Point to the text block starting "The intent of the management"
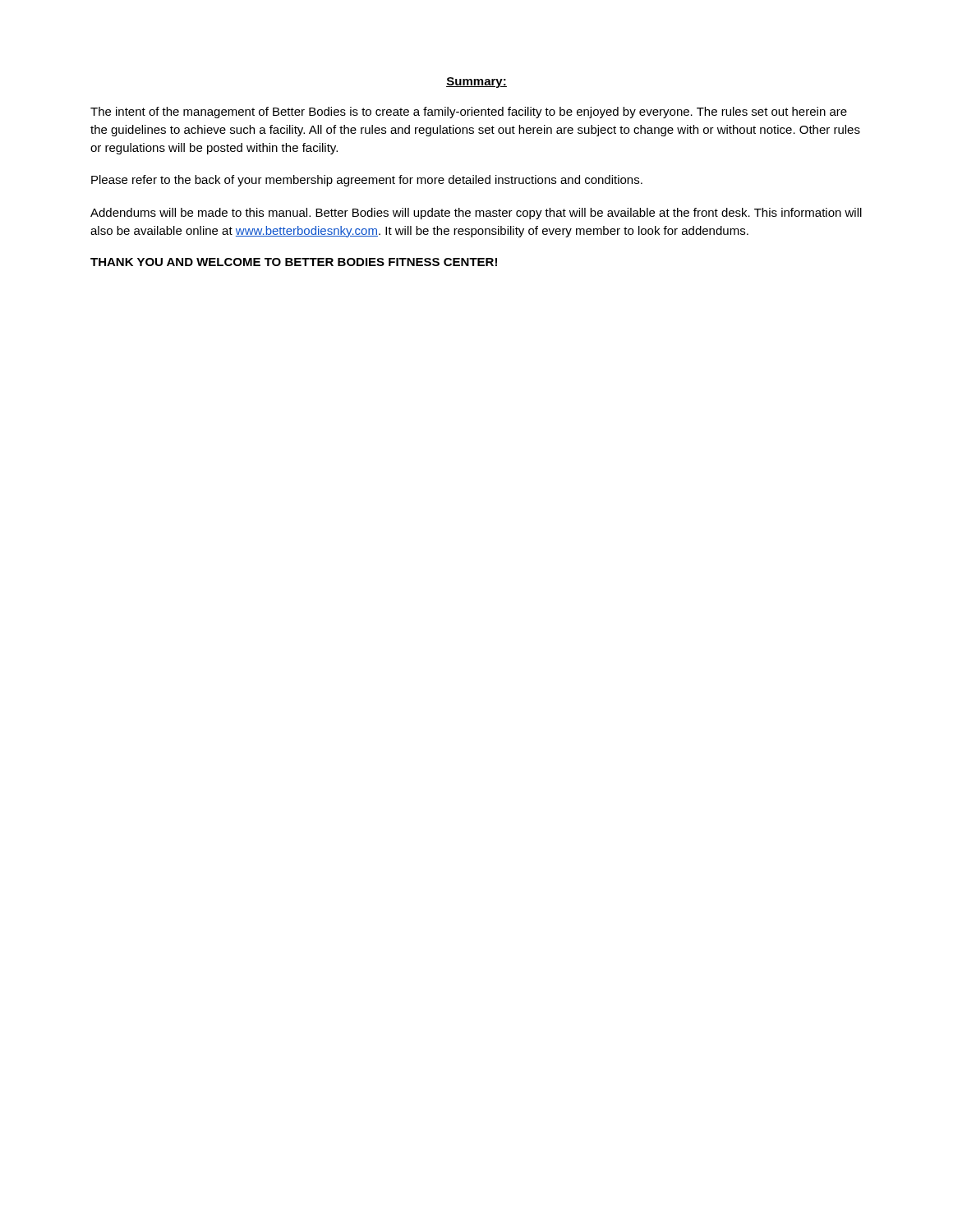 pyautogui.click(x=475, y=129)
